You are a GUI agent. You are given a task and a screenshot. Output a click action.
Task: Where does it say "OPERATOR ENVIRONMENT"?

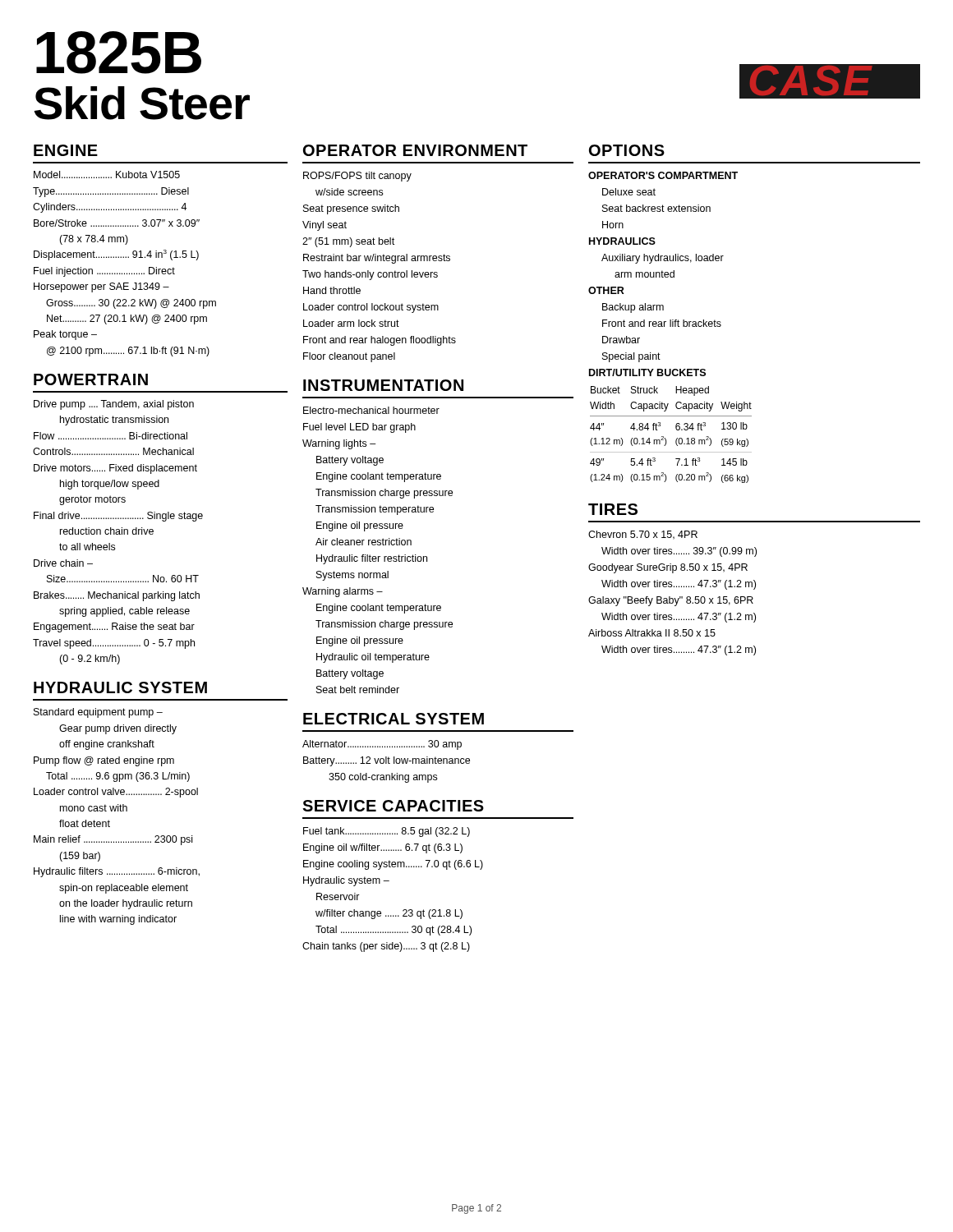(415, 151)
